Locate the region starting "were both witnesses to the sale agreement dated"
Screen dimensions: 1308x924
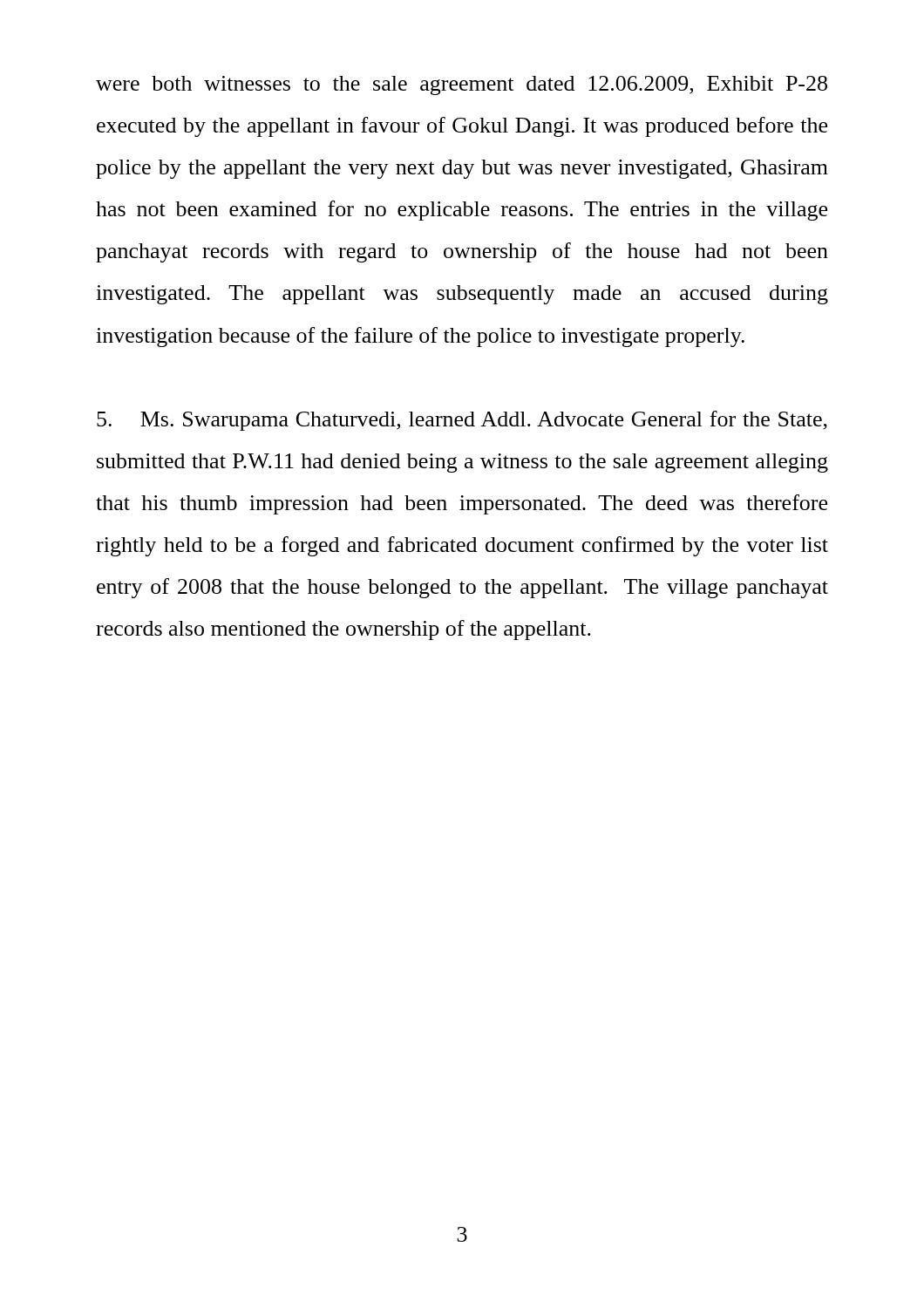coord(462,209)
